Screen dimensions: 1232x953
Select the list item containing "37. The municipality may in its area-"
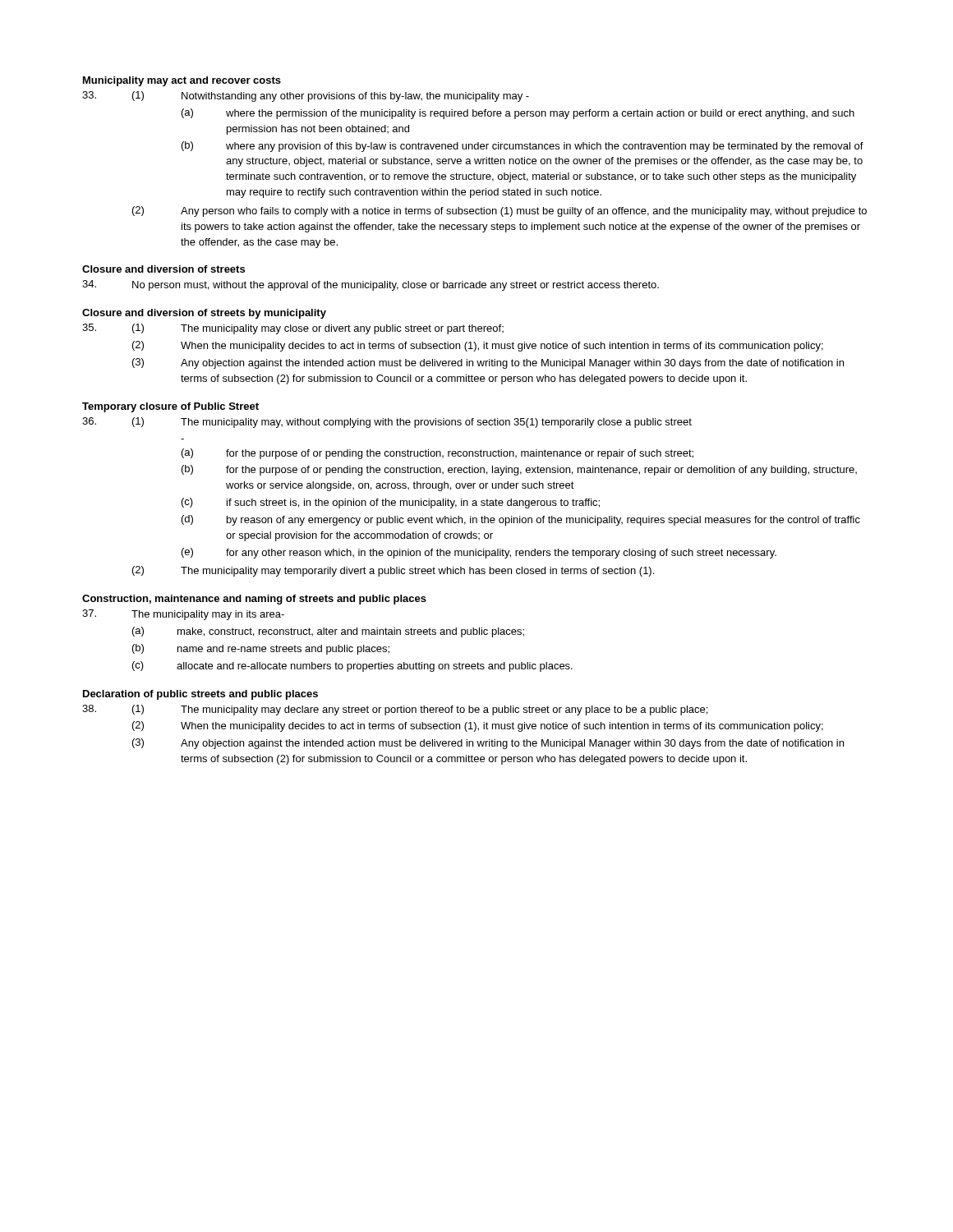[476, 641]
